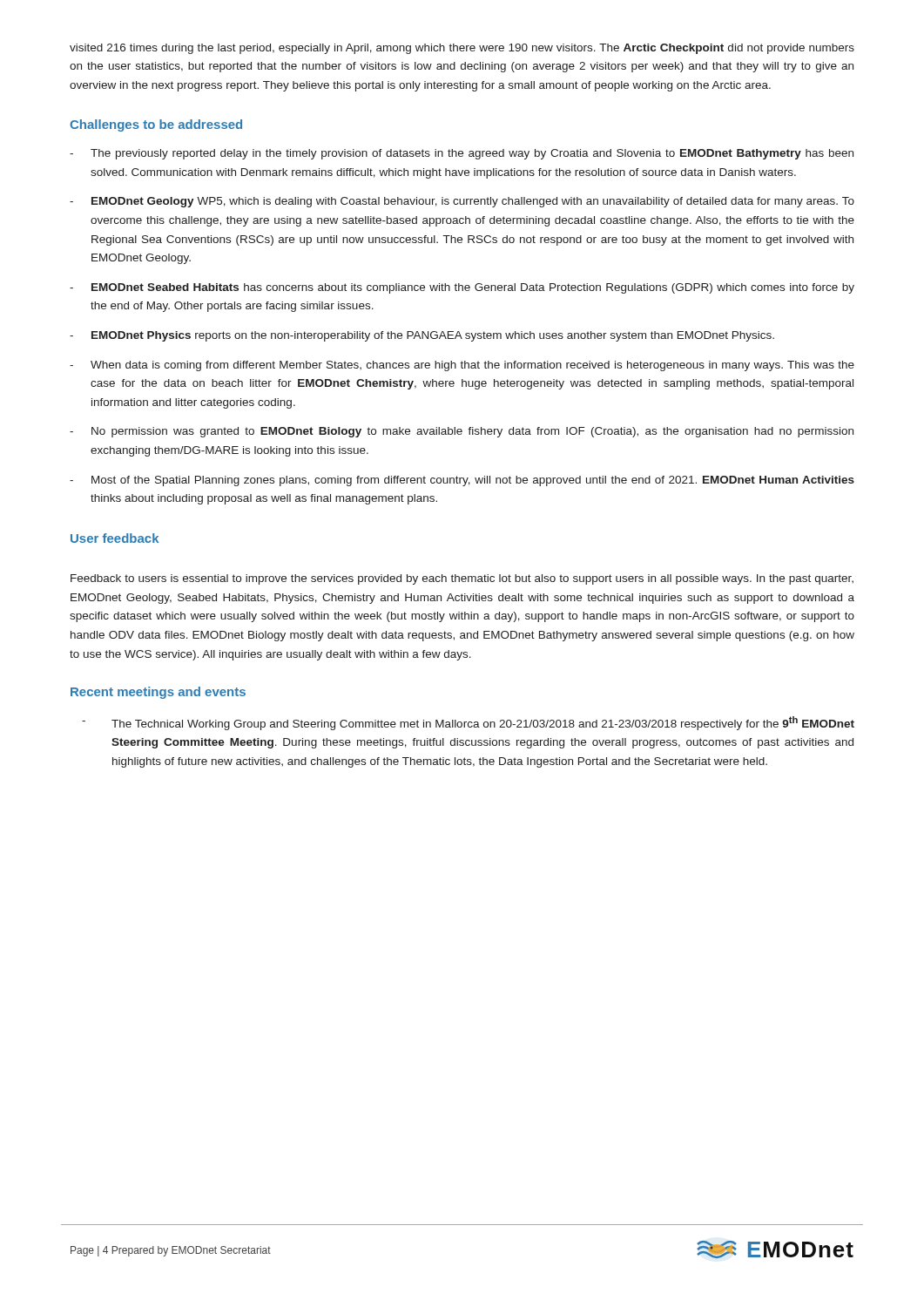Image resolution: width=924 pixels, height=1307 pixels.
Task: Click on the logo
Action: click(x=774, y=1249)
